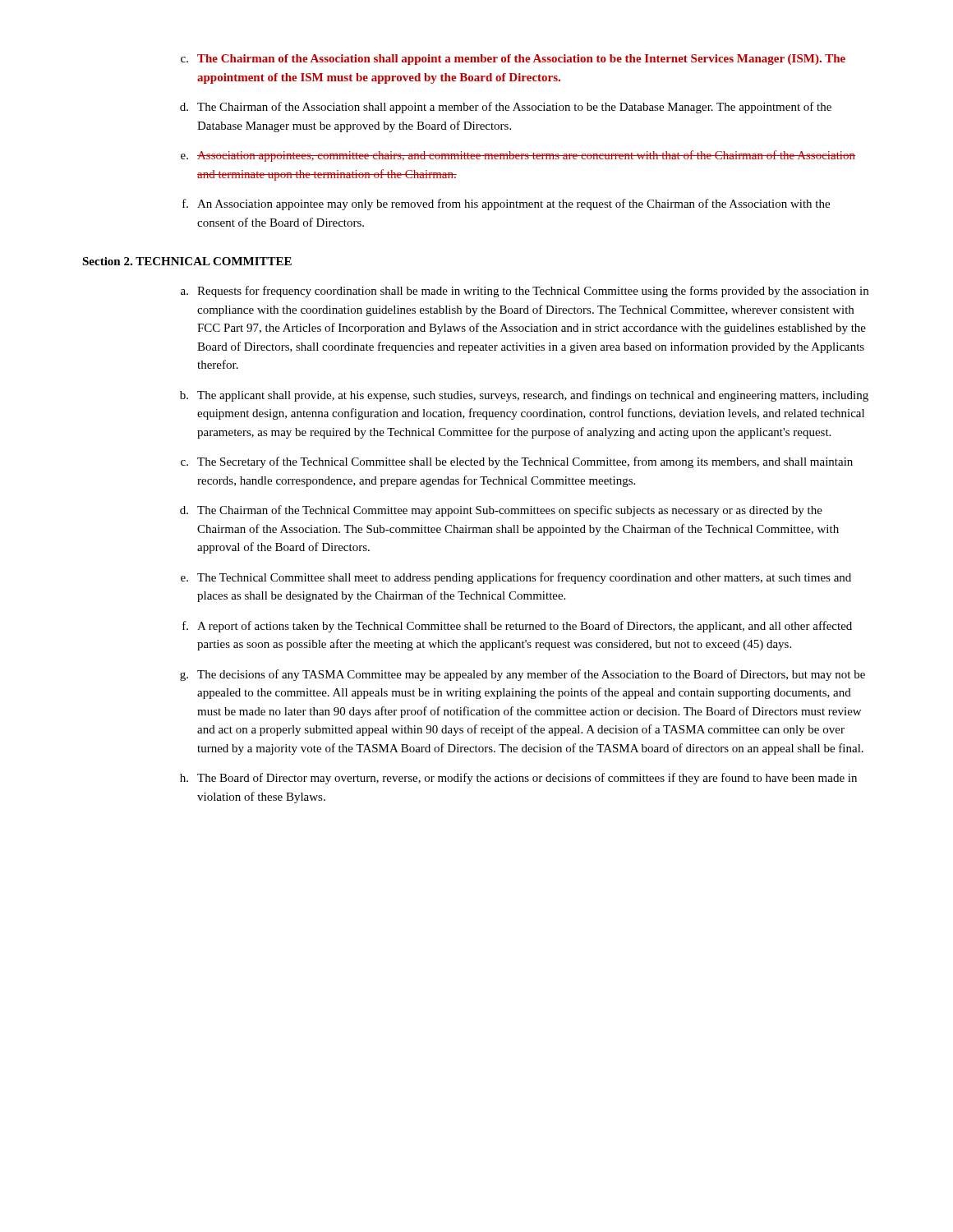The image size is (953, 1232).
Task: Where is the passage that starts "b. The applicant shall provide,"?
Action: point(509,413)
